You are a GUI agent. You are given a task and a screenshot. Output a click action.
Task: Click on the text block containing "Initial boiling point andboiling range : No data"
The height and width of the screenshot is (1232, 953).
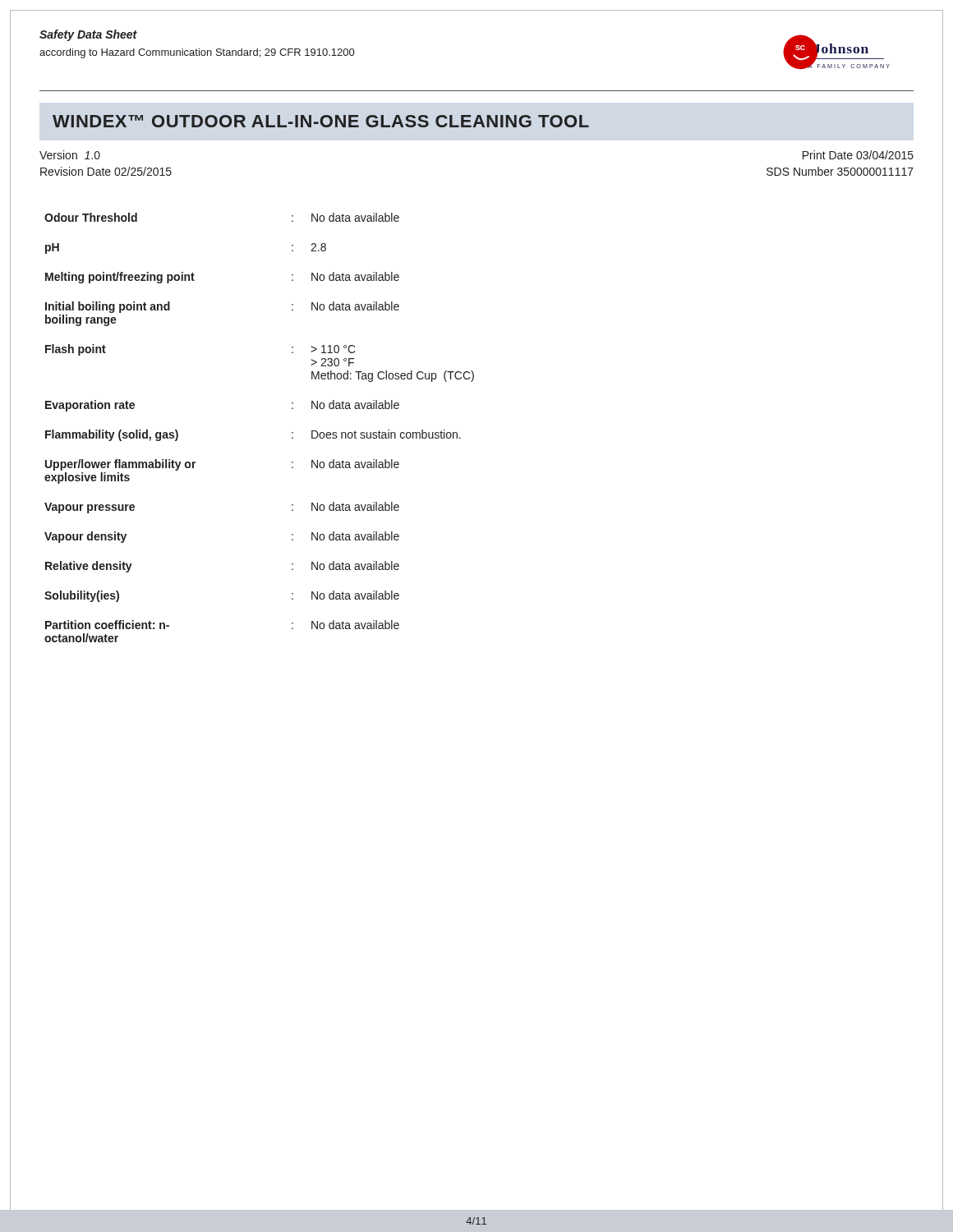(x=104, y=306)
